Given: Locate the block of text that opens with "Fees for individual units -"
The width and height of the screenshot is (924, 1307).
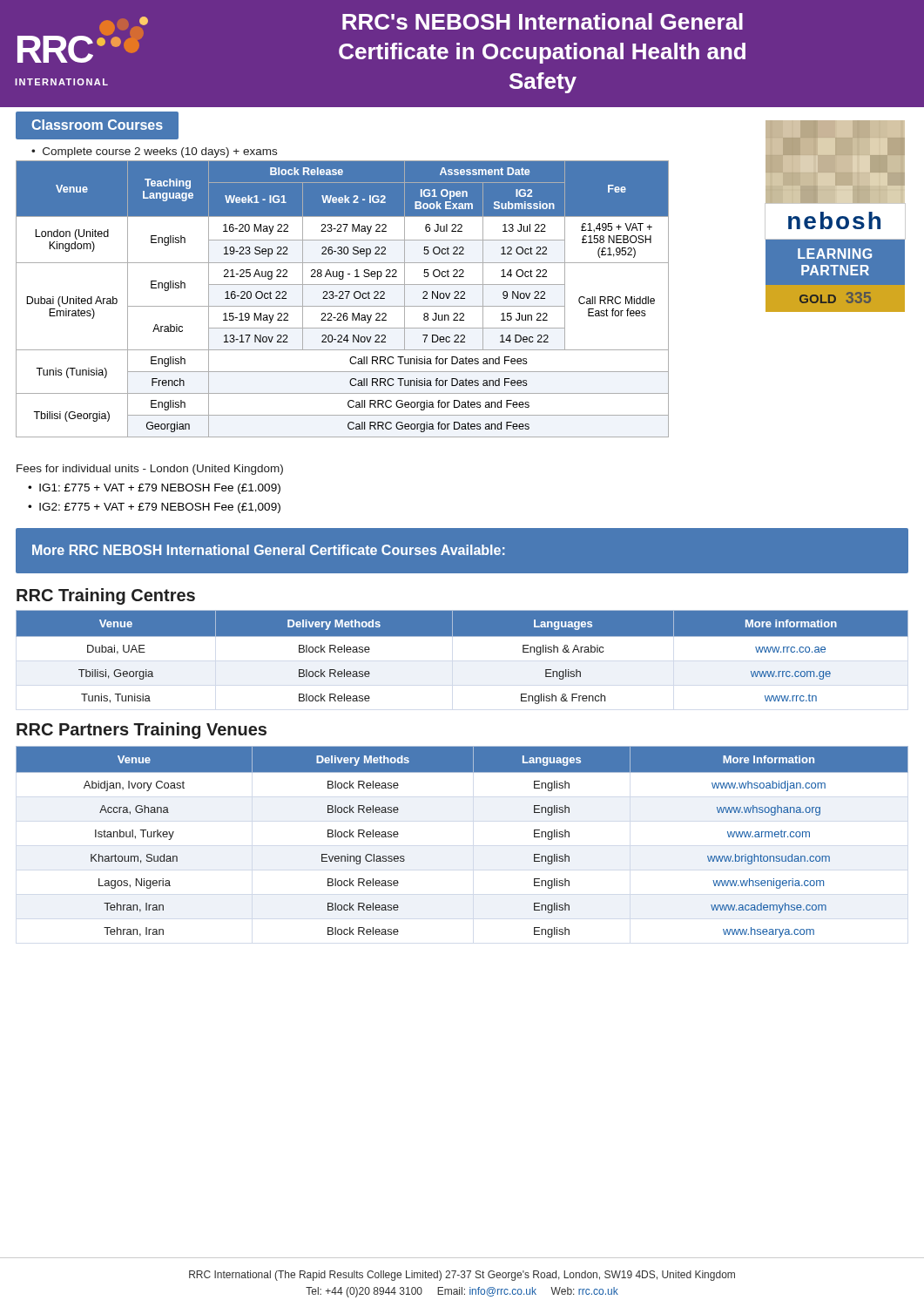Looking at the screenshot, I should (150, 468).
